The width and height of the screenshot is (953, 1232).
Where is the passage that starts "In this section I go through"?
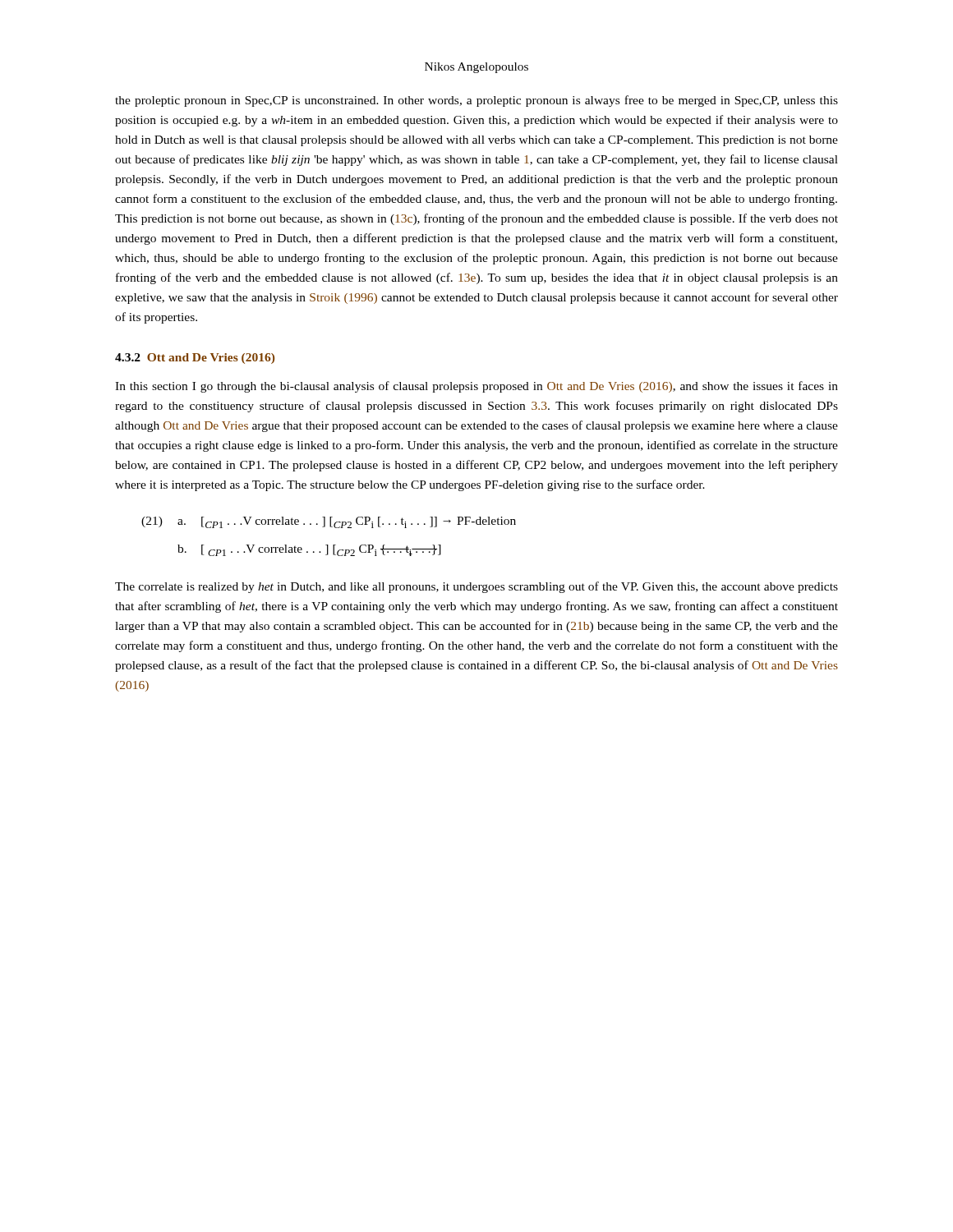[476, 436]
